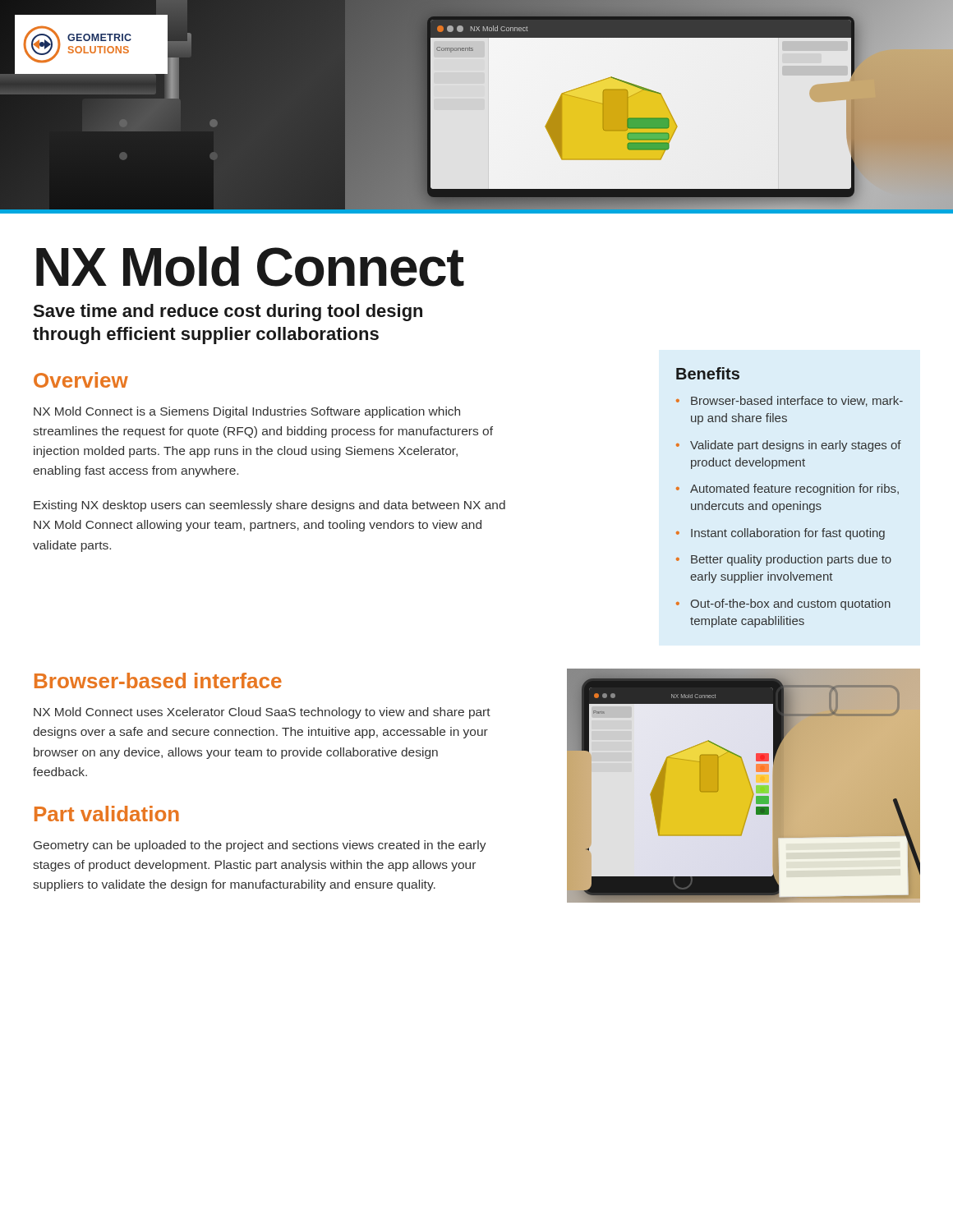Find the block on this page that starts "Existing NX desktop users can seemlessly share"
The width and height of the screenshot is (953, 1232).
click(269, 525)
